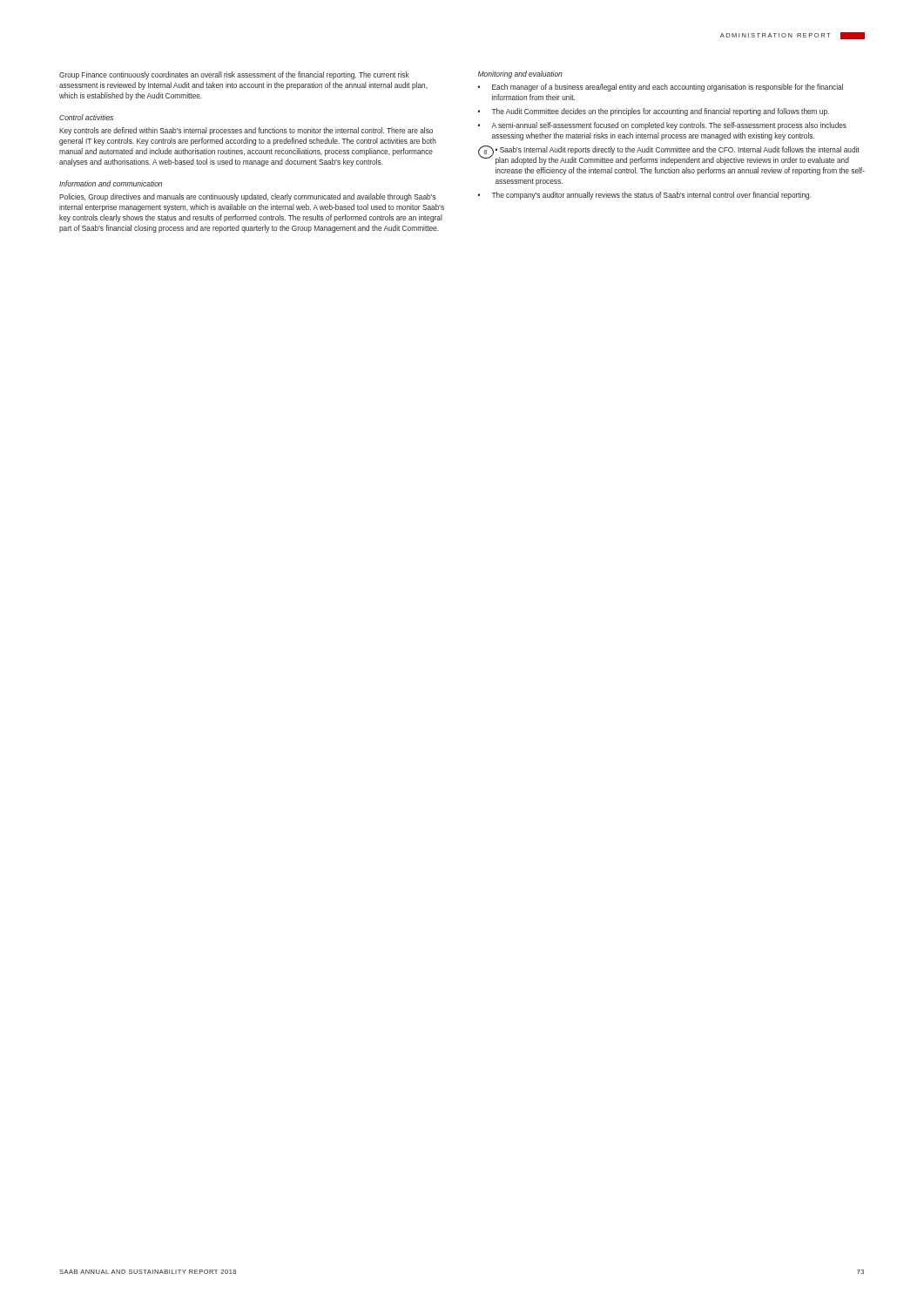Screen dimensions: 1307x924
Task: Locate the list item that says "8 • Saab's Internal Audit"
Action: pos(671,166)
